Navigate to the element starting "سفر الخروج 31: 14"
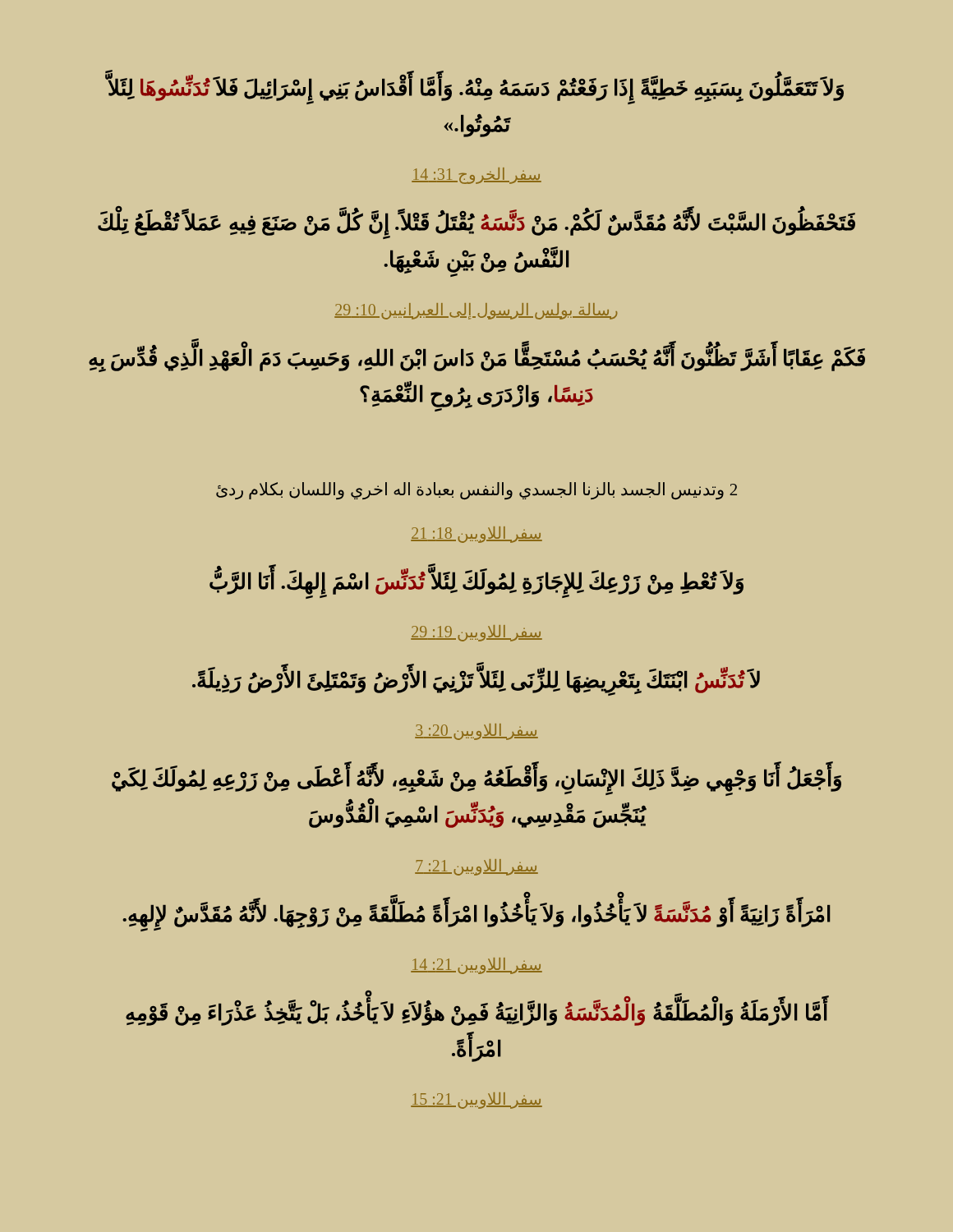This screenshot has height=1232, width=953. (x=476, y=174)
